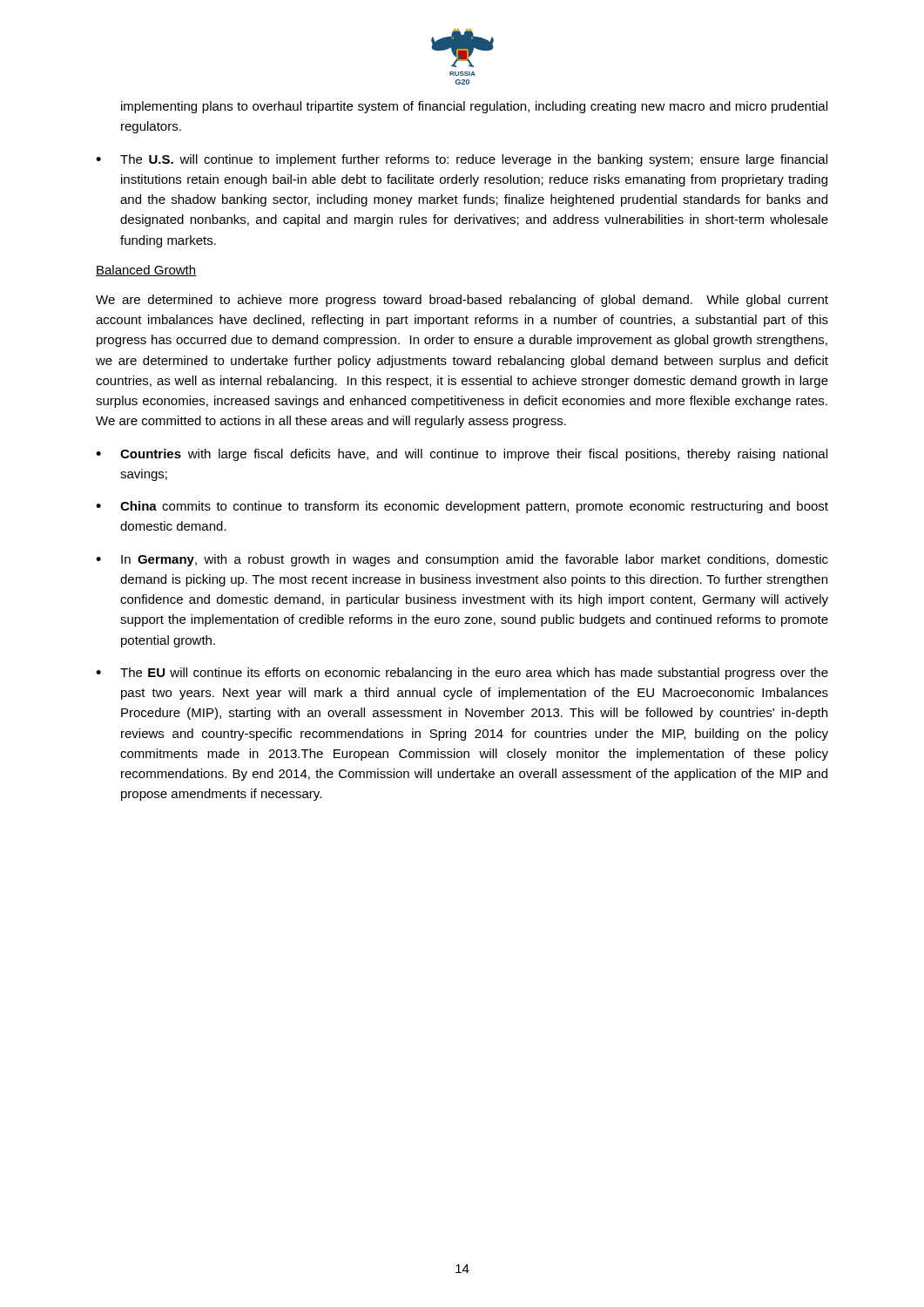Locate the list item that says "• China commits"
The image size is (924, 1307).
pyautogui.click(x=462, y=516)
